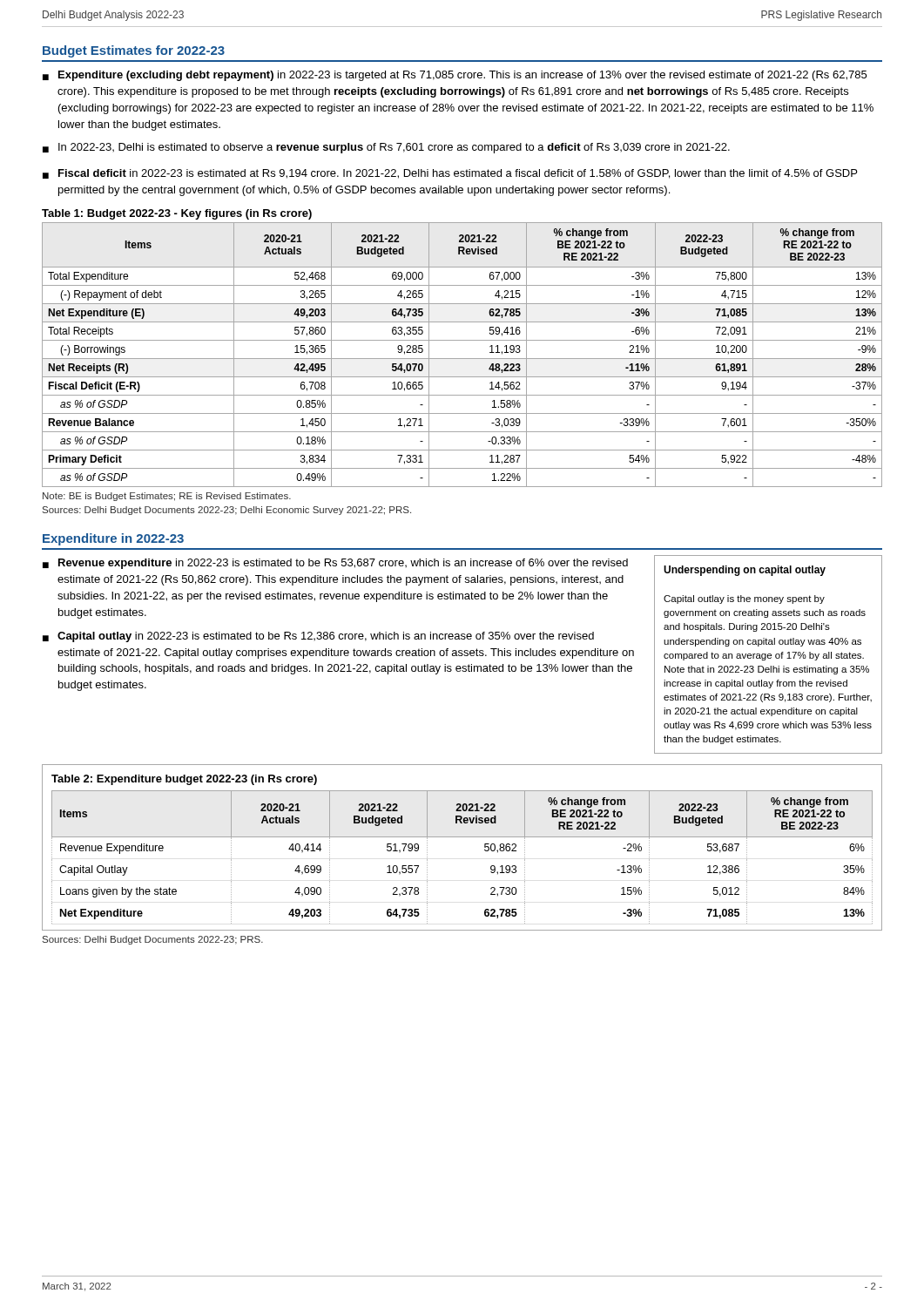Select the table that reads "Total Expenditure"
924x1307 pixels.
click(x=462, y=355)
